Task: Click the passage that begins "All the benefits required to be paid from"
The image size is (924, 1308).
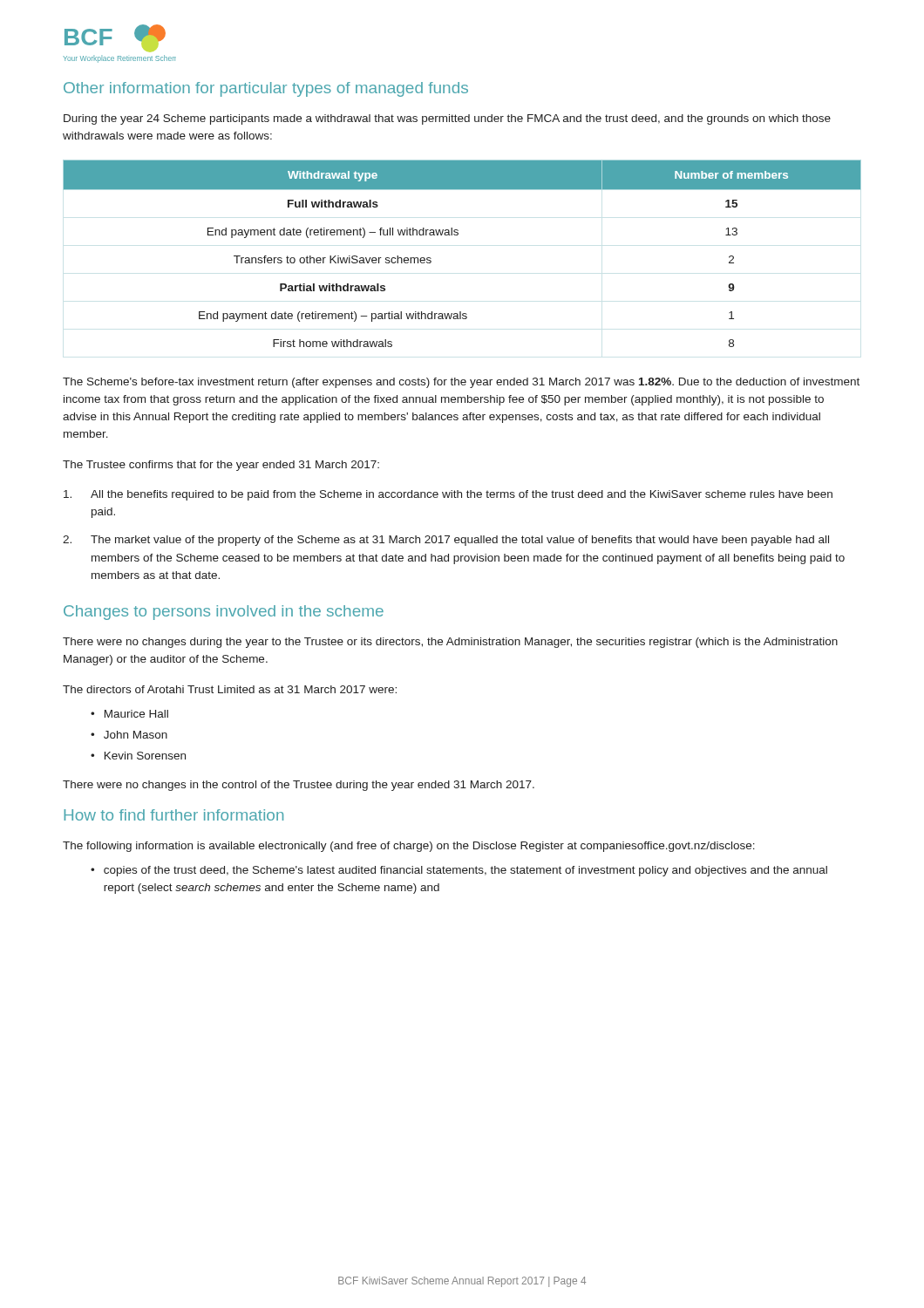Action: click(462, 503)
